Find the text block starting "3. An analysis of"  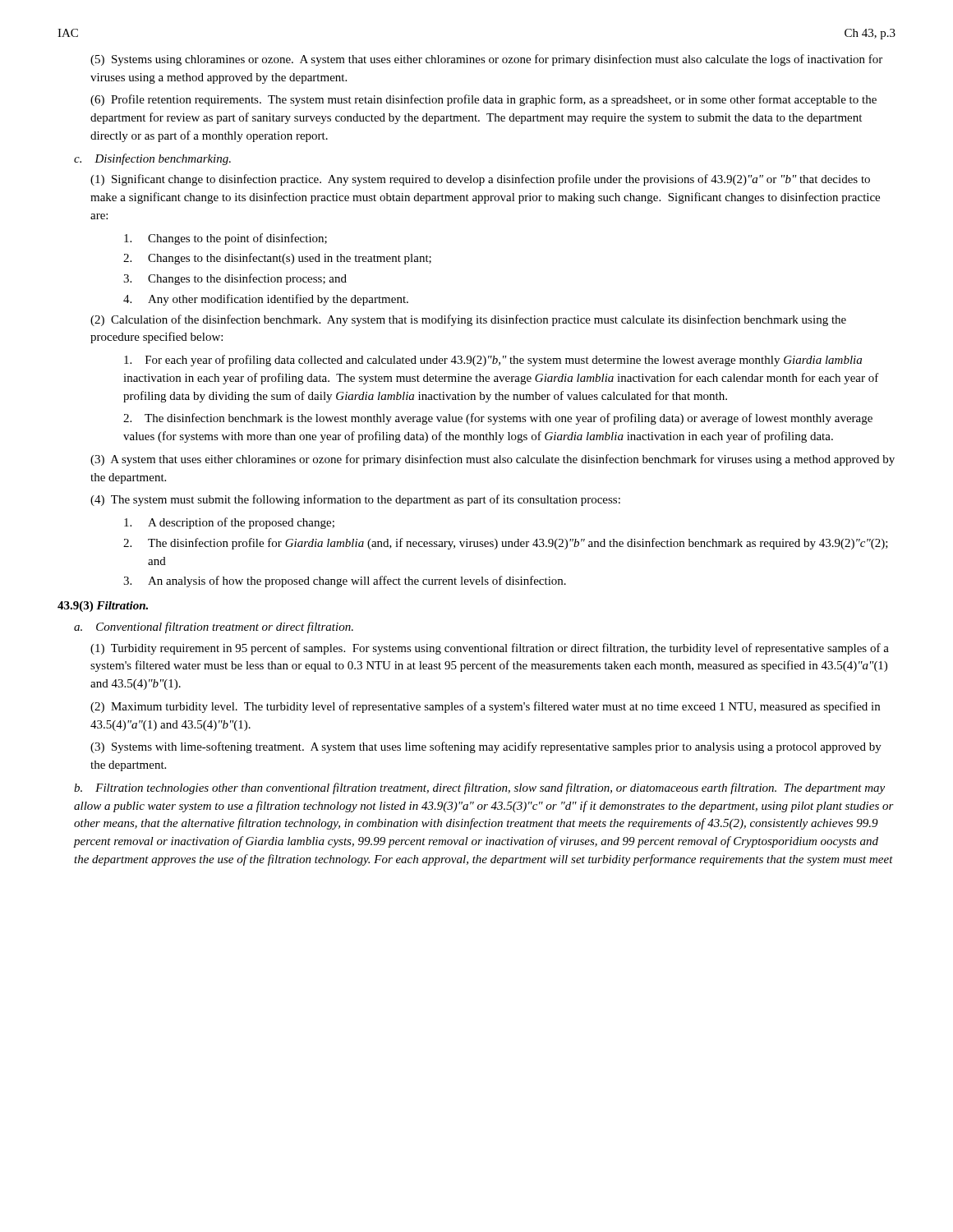(x=509, y=582)
